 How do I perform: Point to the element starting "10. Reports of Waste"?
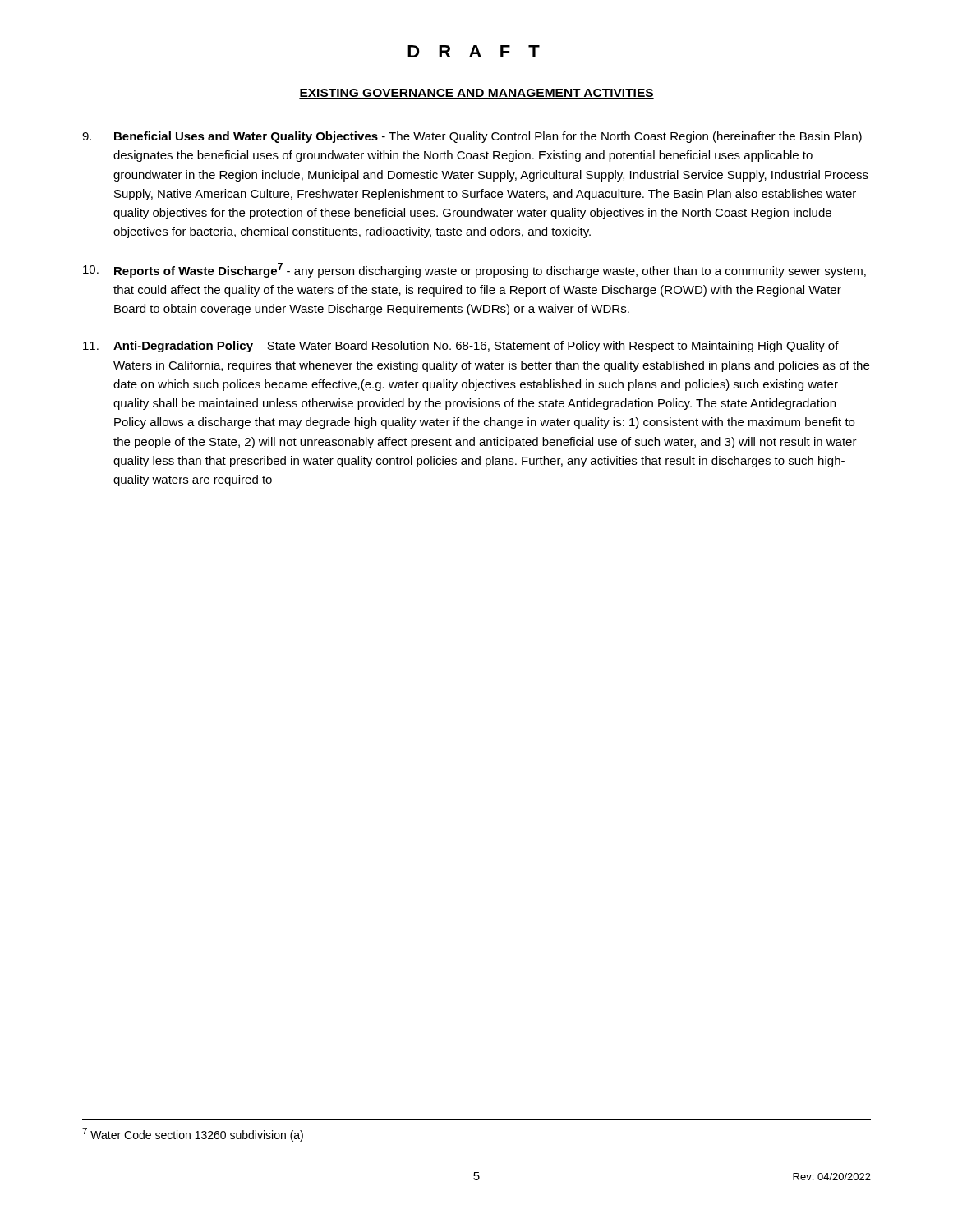[476, 289]
